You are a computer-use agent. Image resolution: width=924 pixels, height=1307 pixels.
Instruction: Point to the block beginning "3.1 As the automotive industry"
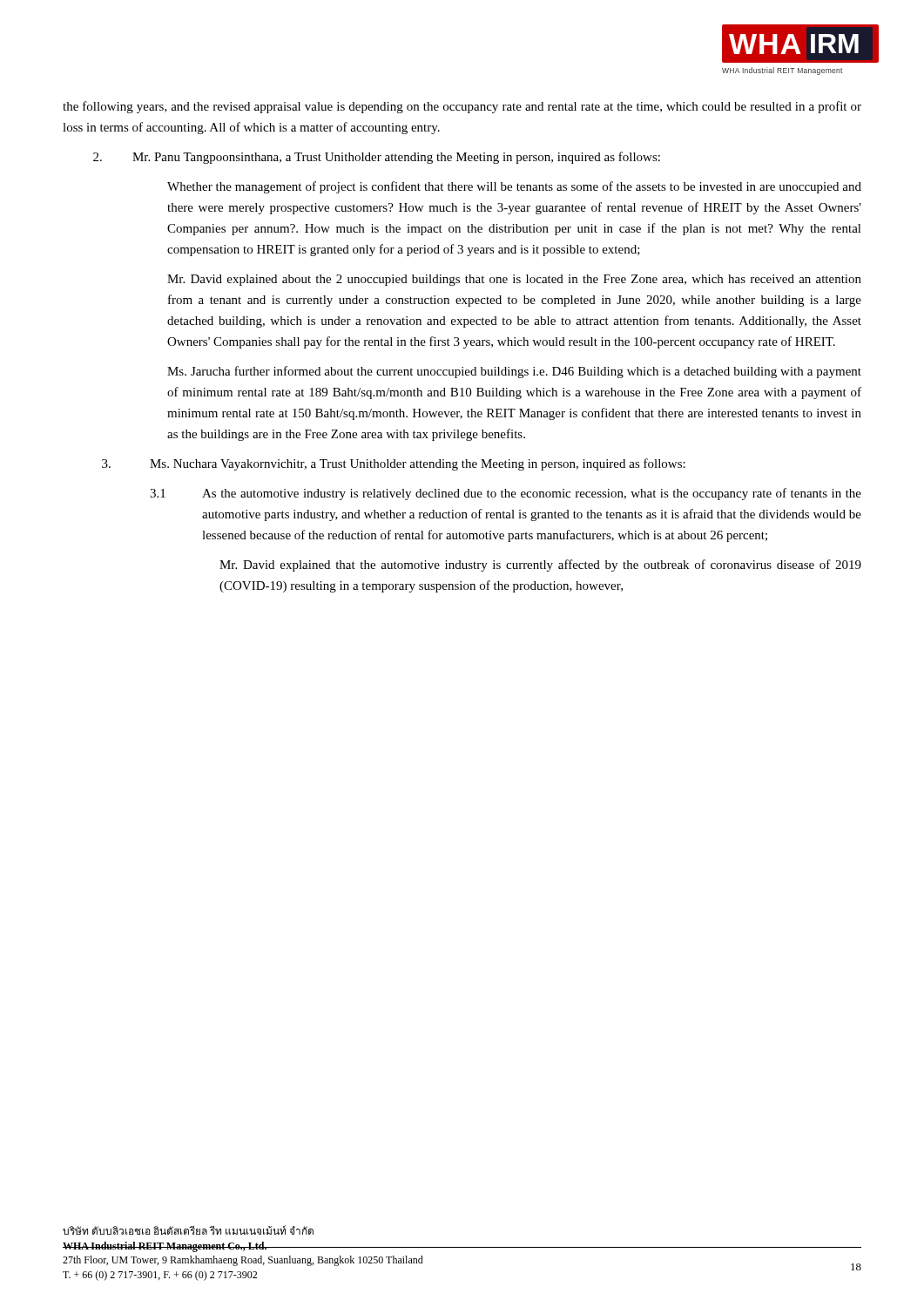[x=506, y=514]
